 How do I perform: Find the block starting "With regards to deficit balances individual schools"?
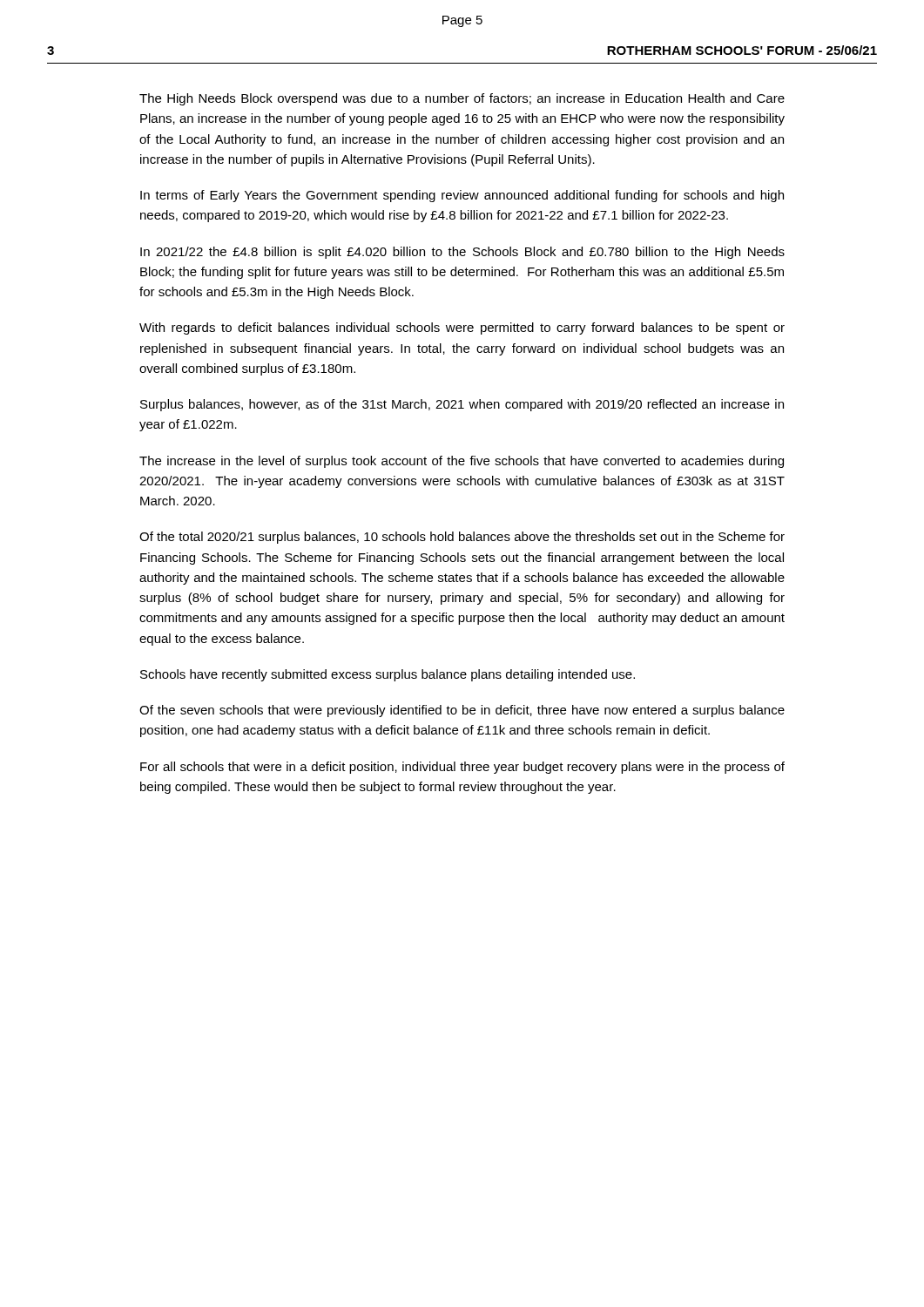(462, 348)
